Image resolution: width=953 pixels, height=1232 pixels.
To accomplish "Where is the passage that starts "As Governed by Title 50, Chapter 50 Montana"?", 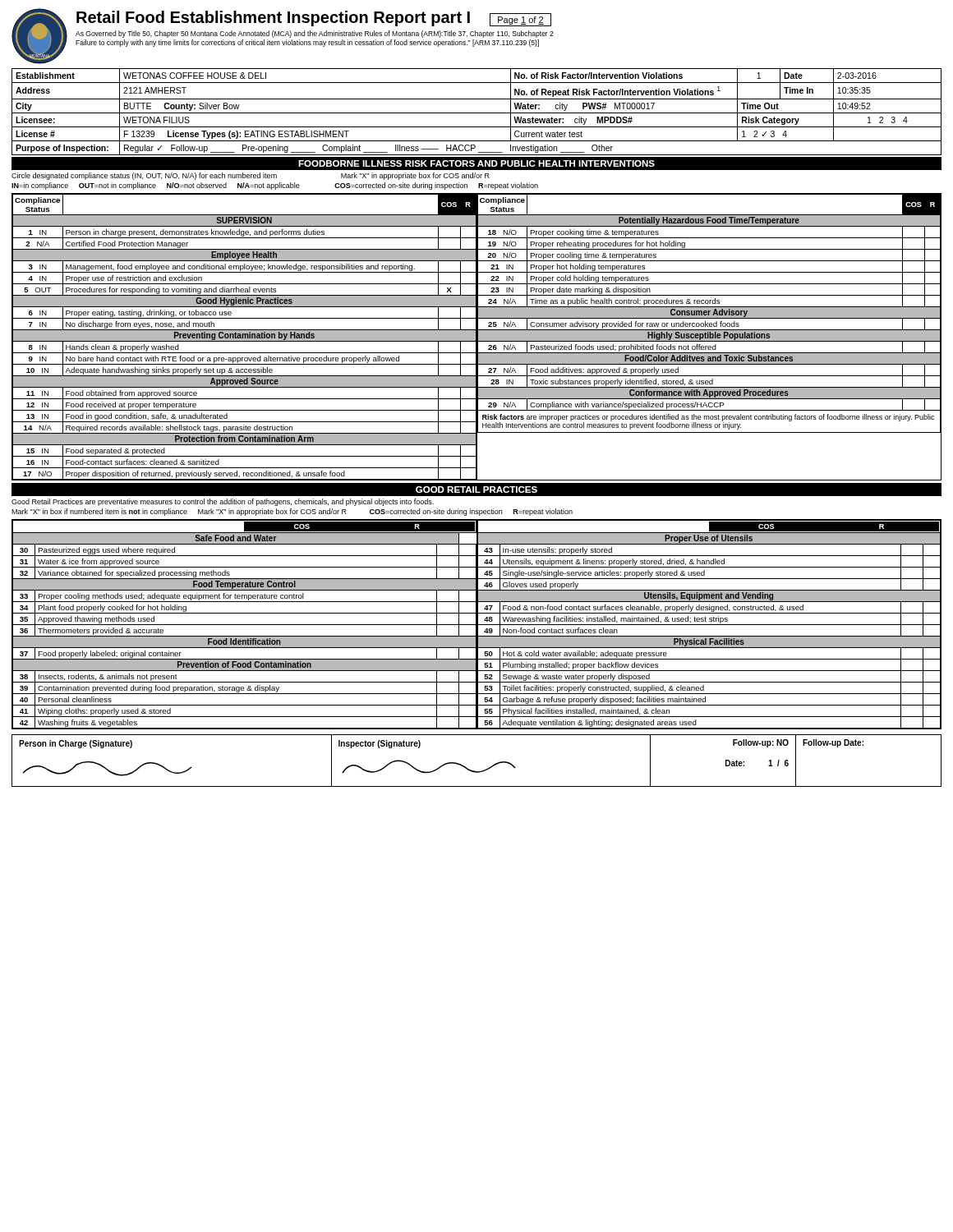I will click(315, 38).
